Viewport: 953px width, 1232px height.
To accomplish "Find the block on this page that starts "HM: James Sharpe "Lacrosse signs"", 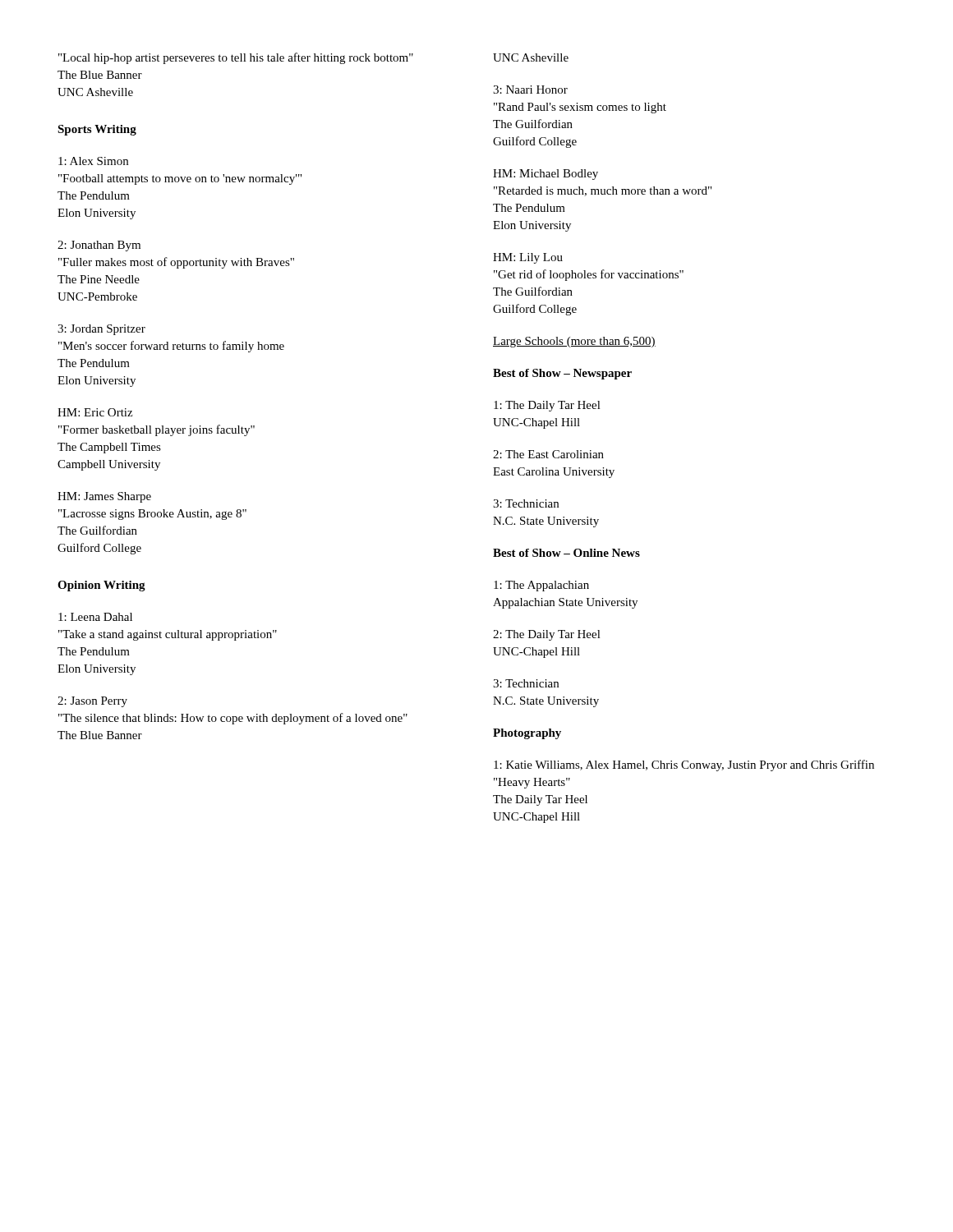I will point(104,497).
